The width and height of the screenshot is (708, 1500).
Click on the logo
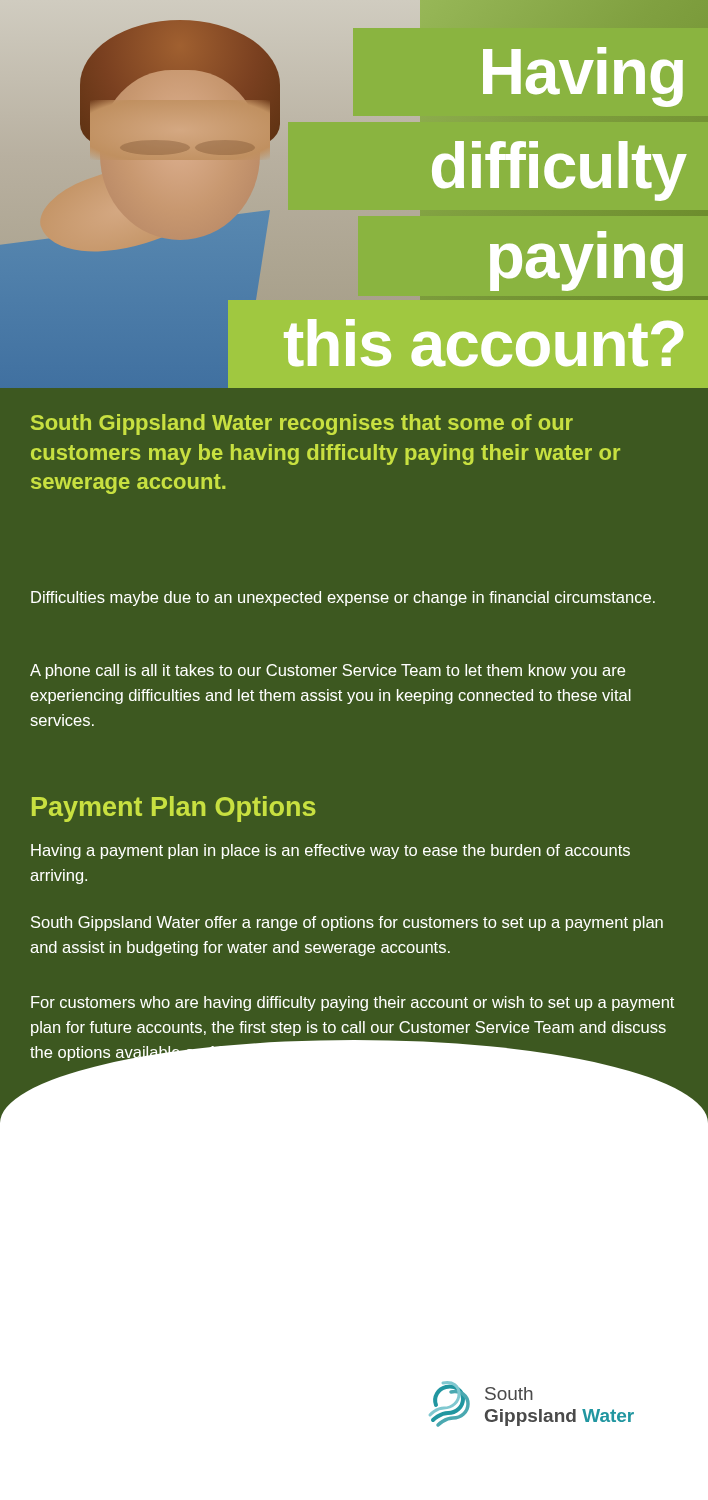(x=533, y=1405)
